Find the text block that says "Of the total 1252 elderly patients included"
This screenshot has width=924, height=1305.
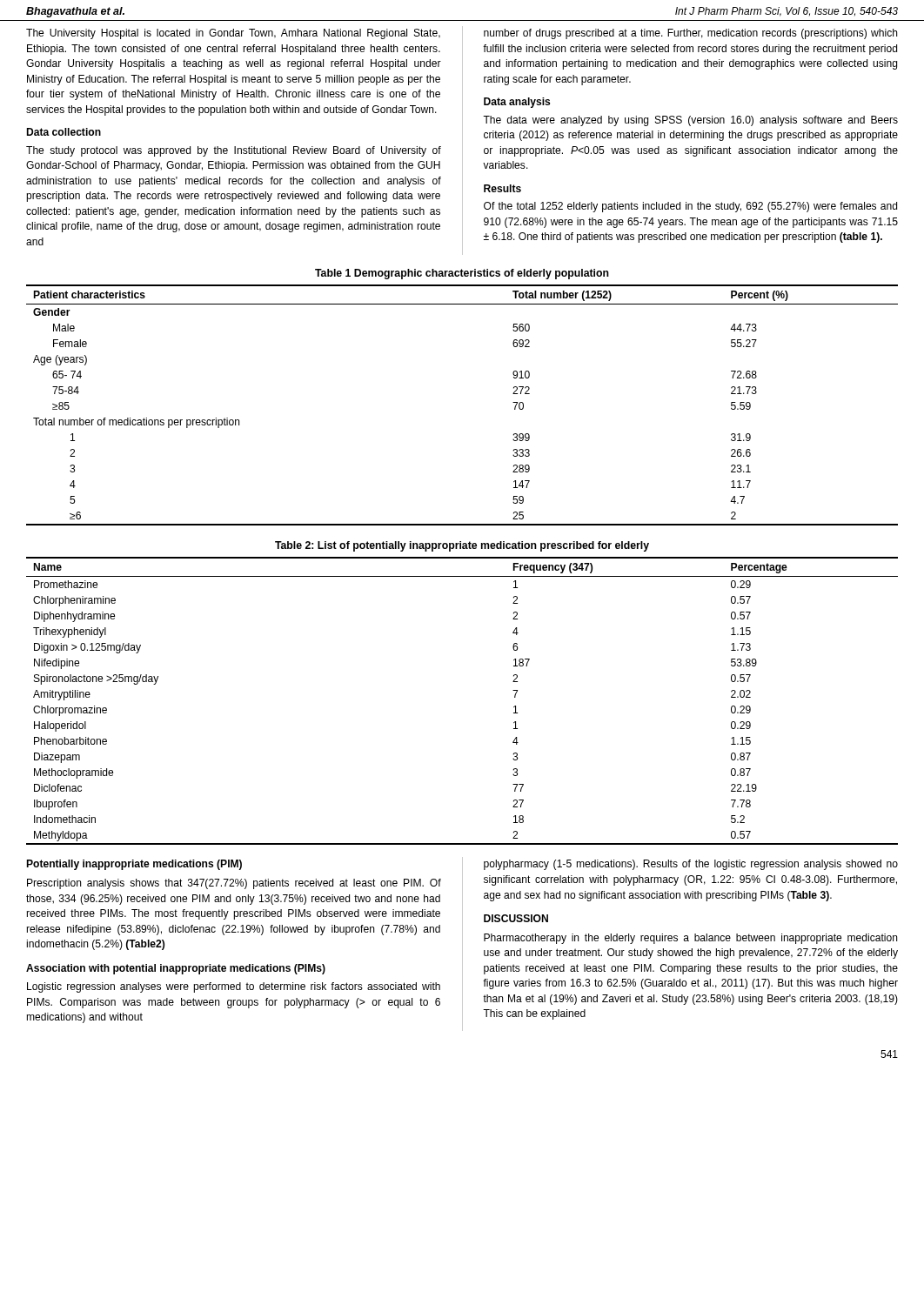[691, 222]
